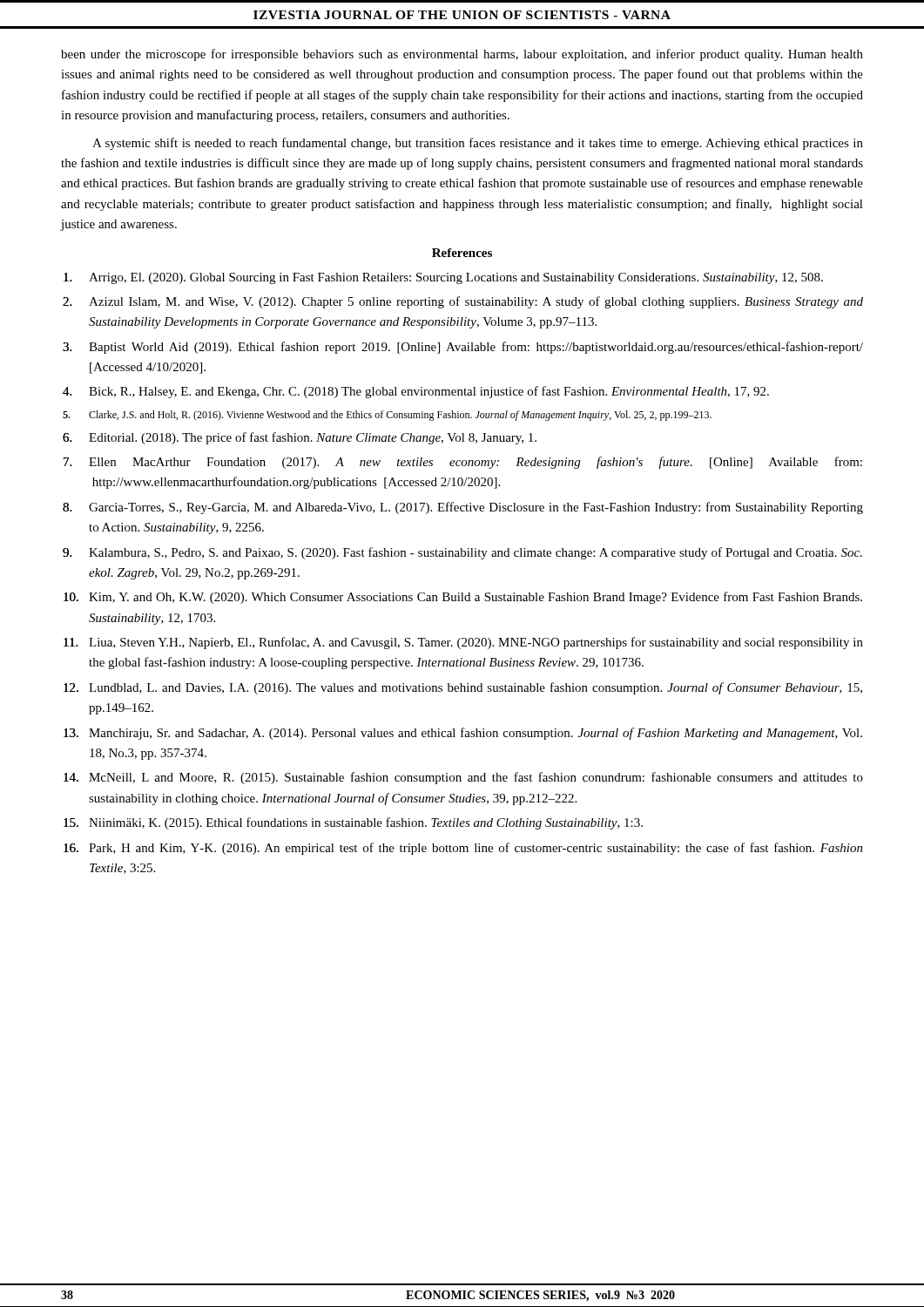Find the block on this page that starts "11. Liua, Steven Y.H., Napierb, El., Runfolac,"

coord(474,651)
